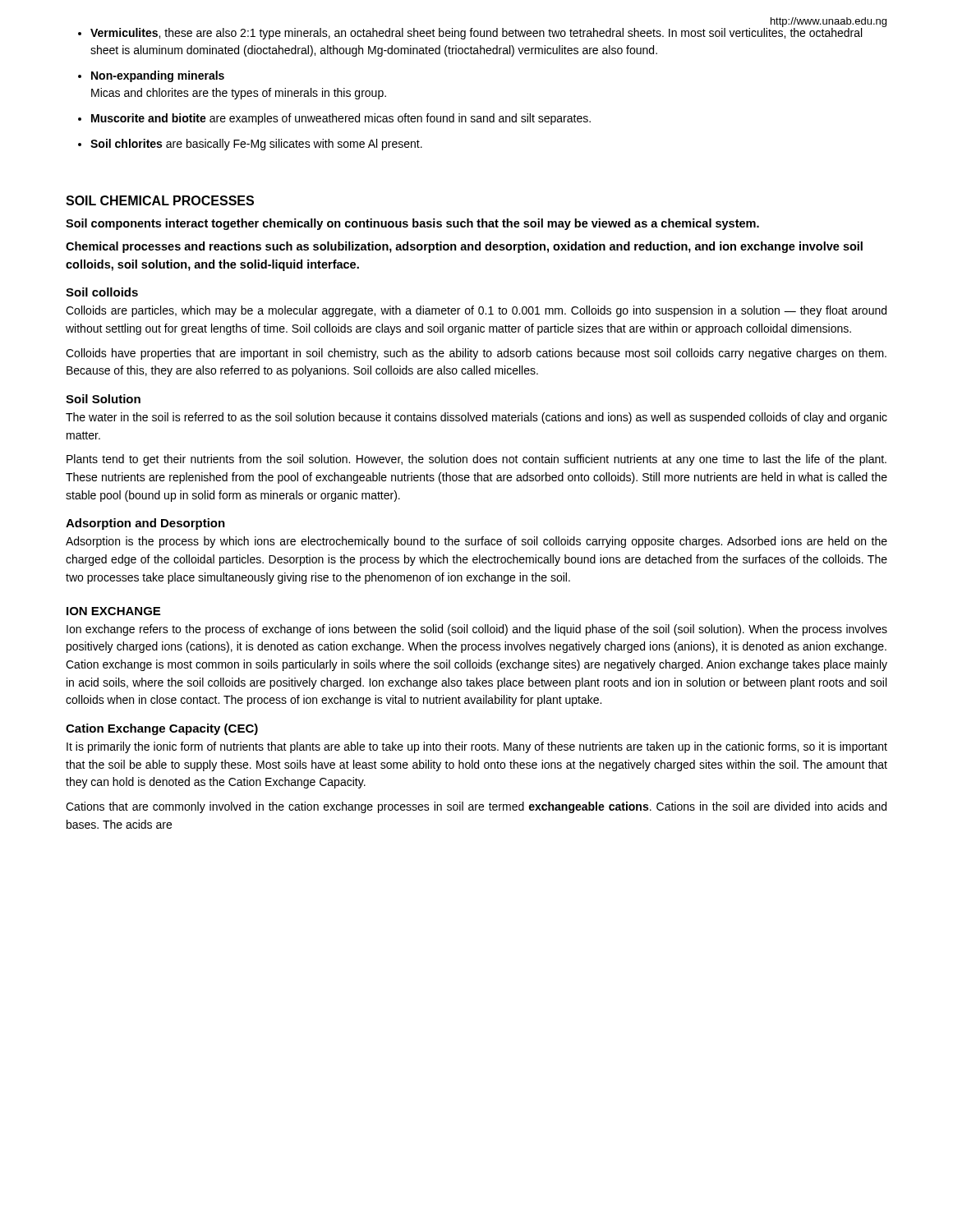The width and height of the screenshot is (953, 1232).
Task: Find the text block containing "Colloids are particles, which may be"
Action: (x=476, y=320)
